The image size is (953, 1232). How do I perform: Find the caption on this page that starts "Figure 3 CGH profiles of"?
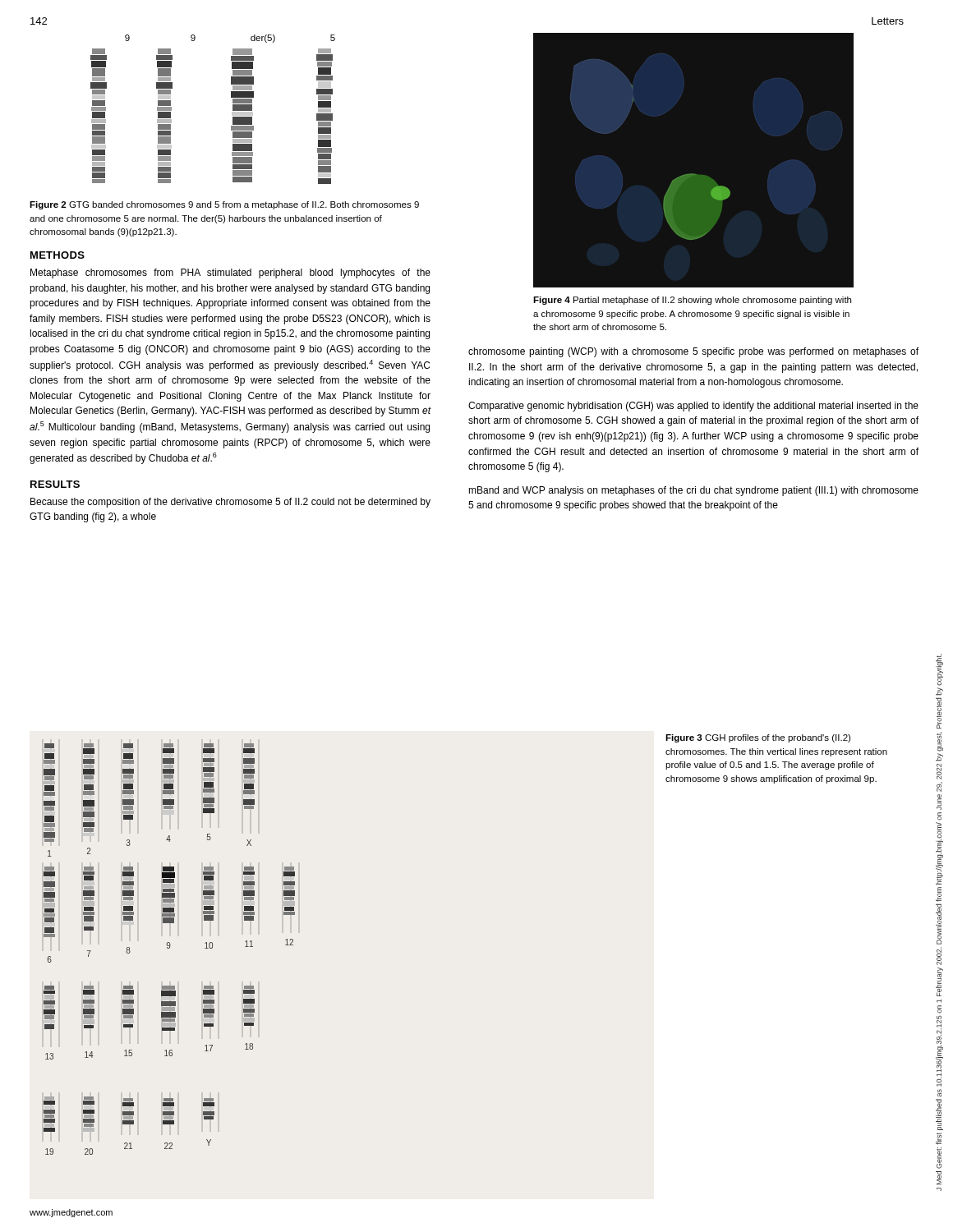click(x=776, y=758)
